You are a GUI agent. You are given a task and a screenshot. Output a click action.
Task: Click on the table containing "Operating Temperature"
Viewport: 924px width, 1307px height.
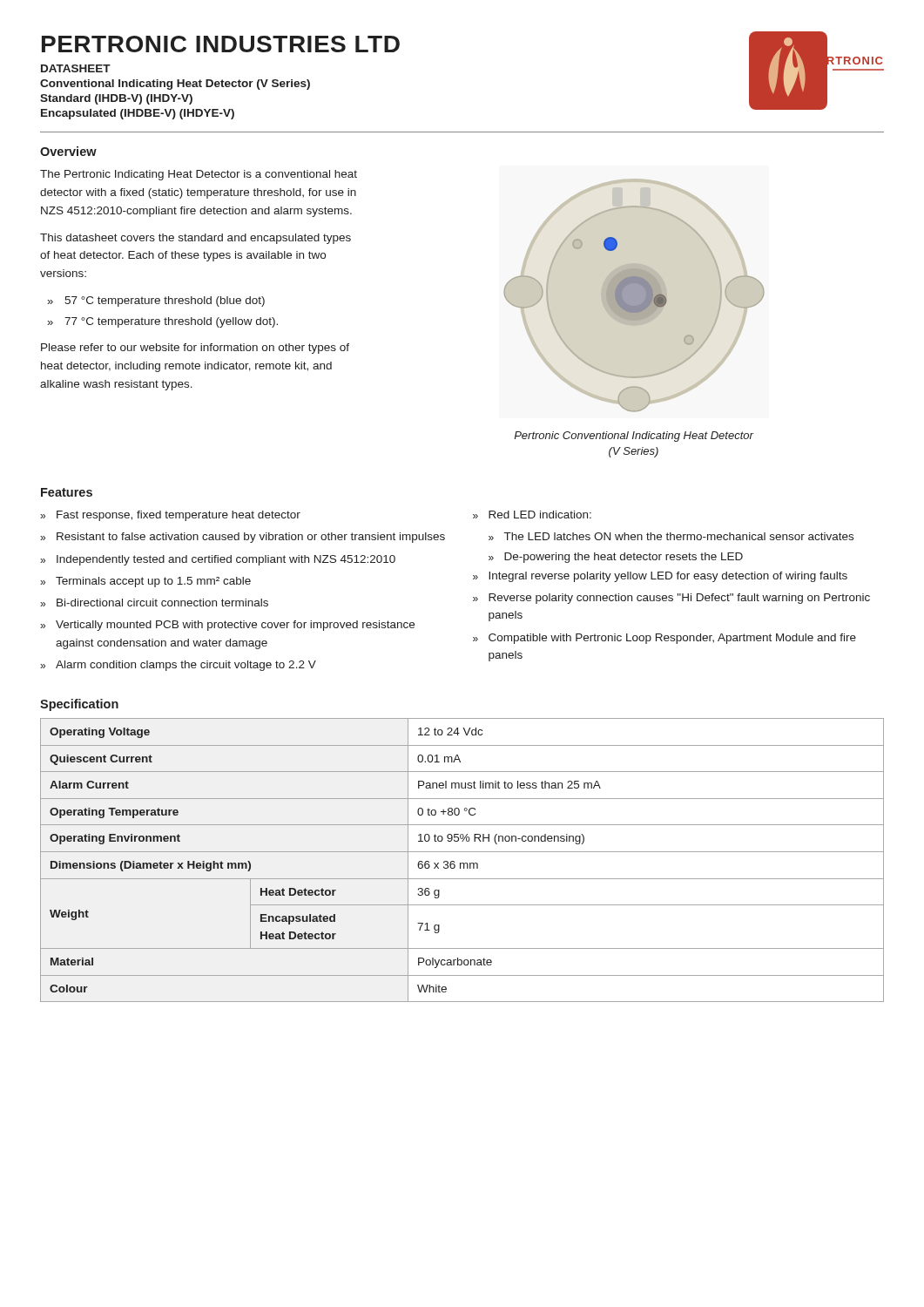(x=462, y=860)
